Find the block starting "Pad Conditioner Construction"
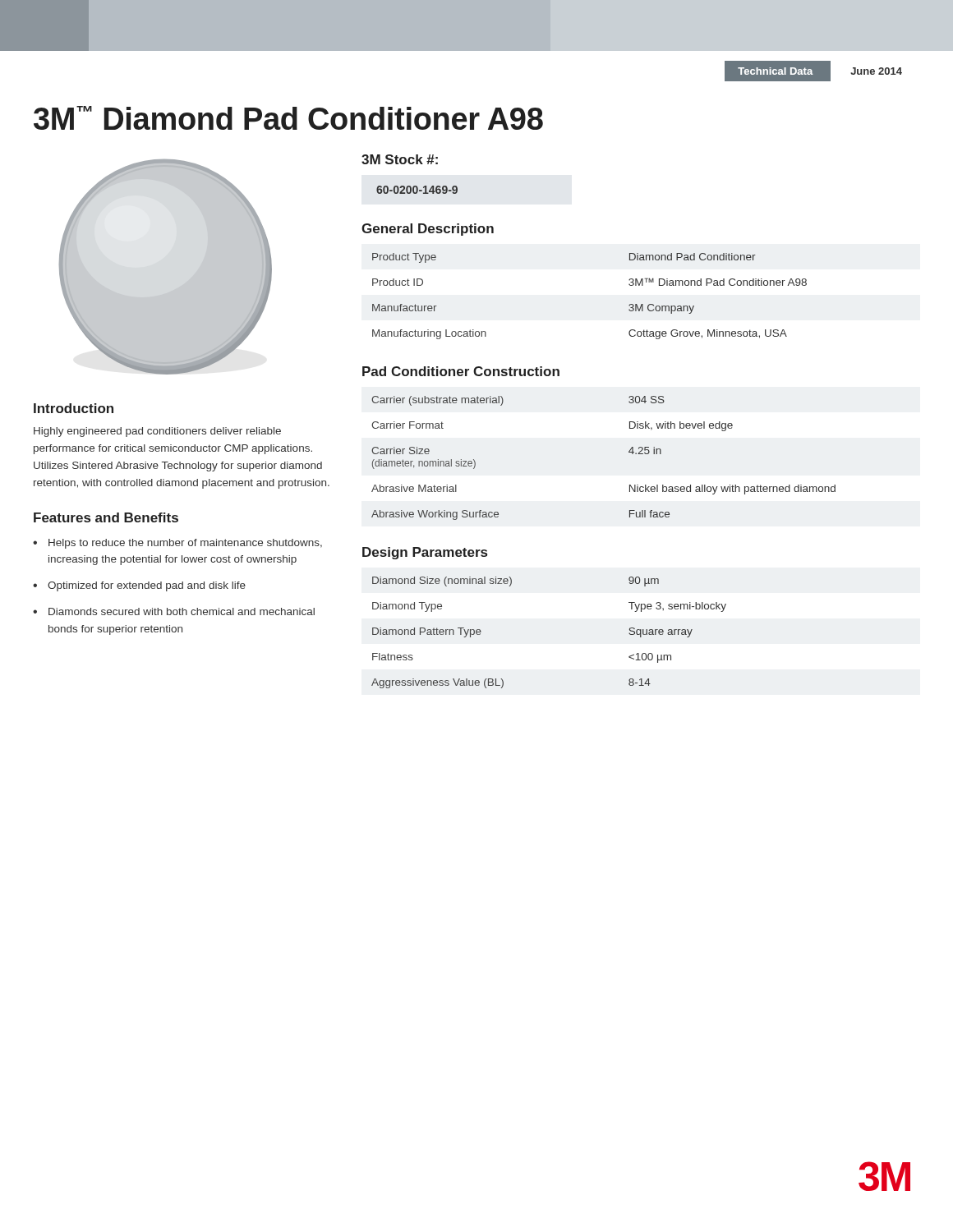 click(461, 372)
